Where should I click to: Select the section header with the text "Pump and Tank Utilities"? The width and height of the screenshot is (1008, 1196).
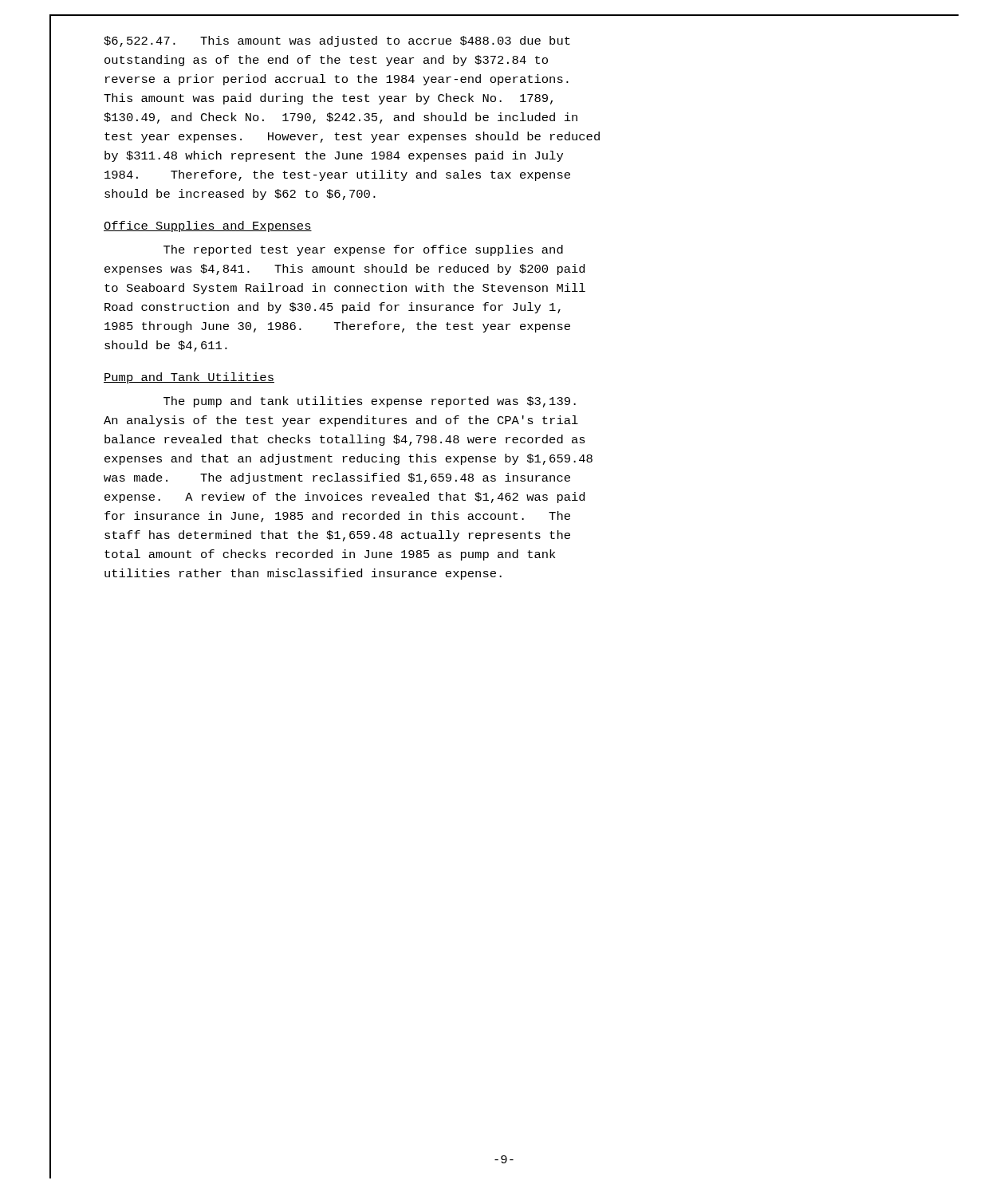pos(189,378)
